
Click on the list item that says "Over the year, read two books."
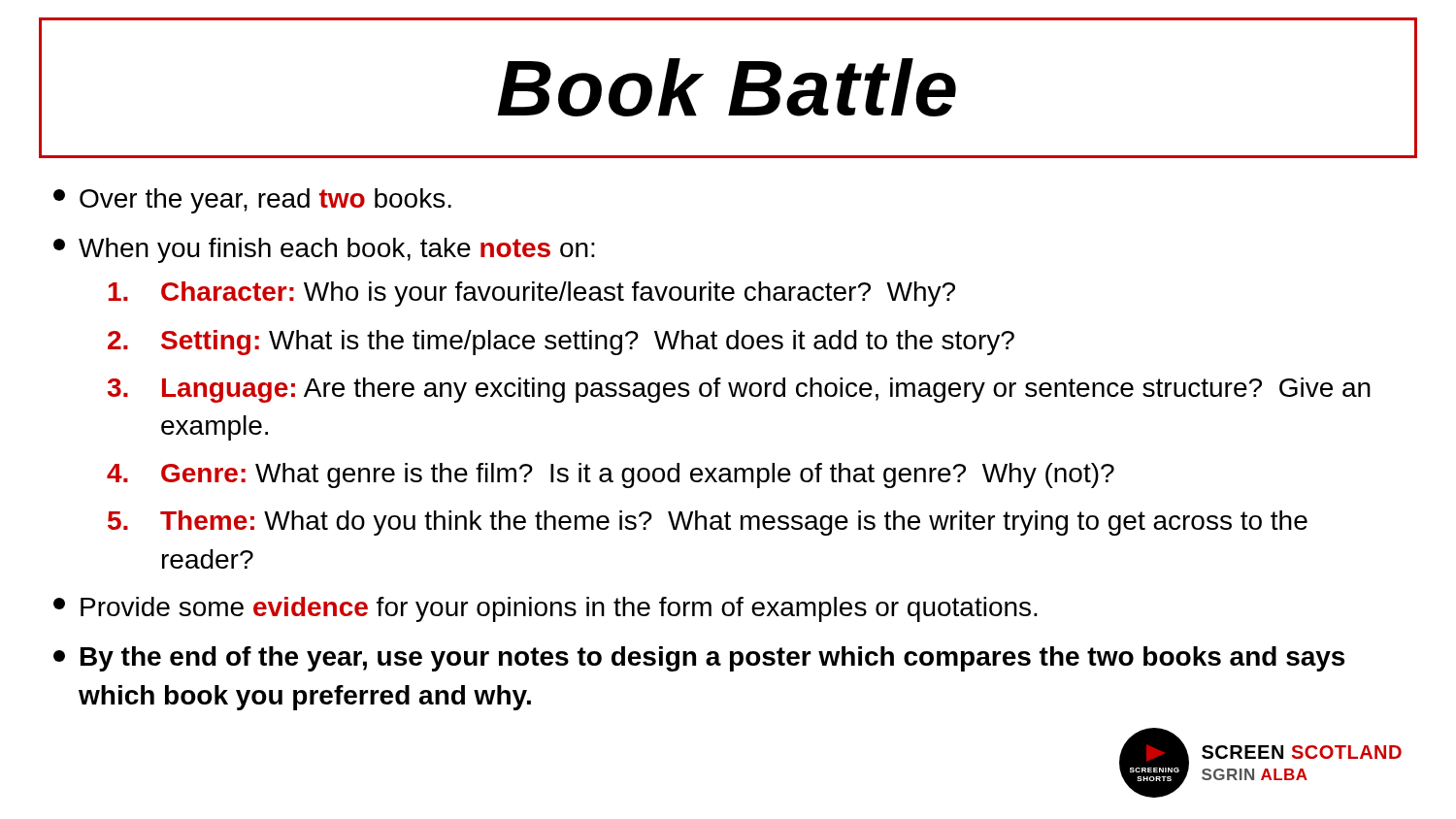point(253,199)
